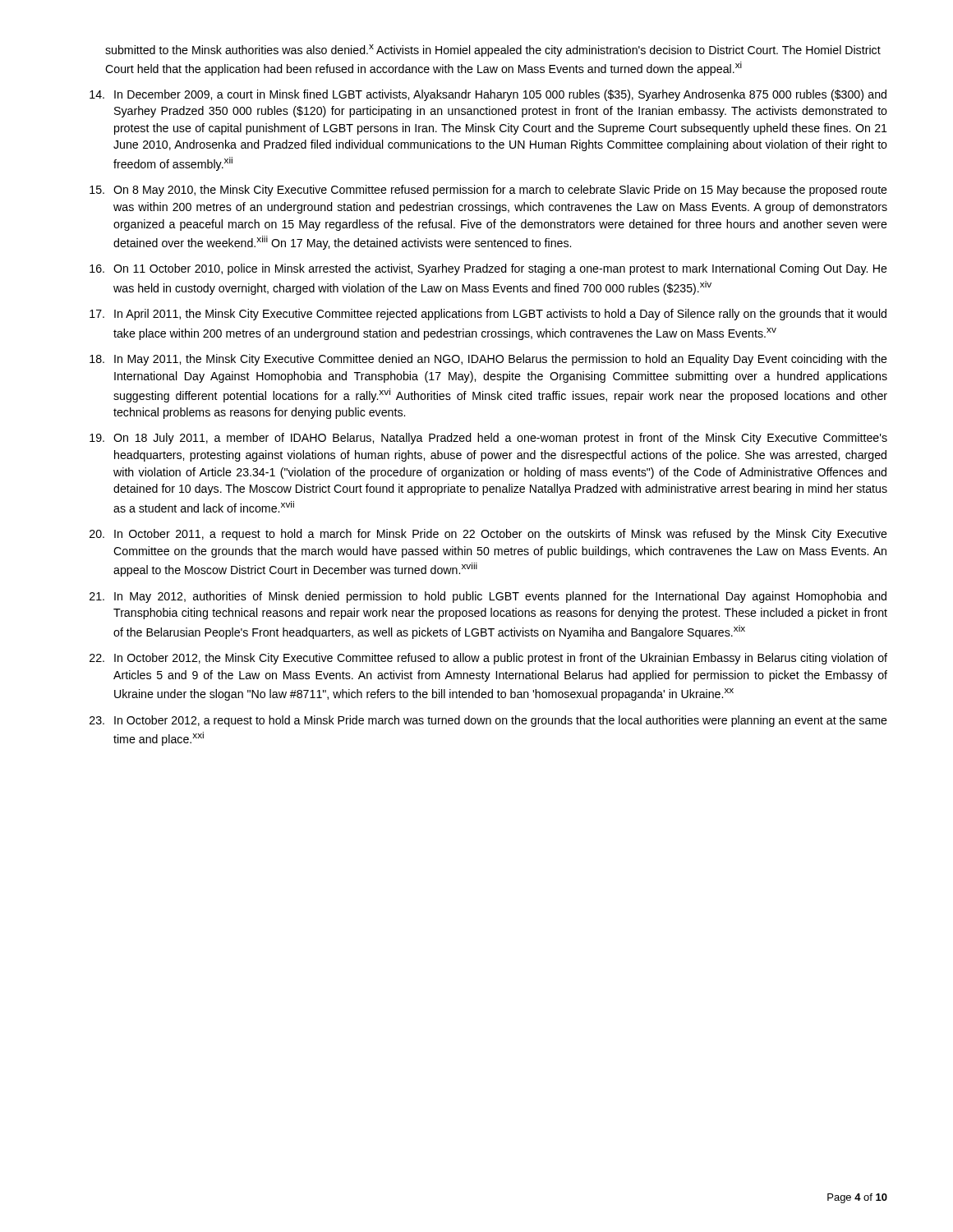Find the block starting "21. In May"

(476, 614)
